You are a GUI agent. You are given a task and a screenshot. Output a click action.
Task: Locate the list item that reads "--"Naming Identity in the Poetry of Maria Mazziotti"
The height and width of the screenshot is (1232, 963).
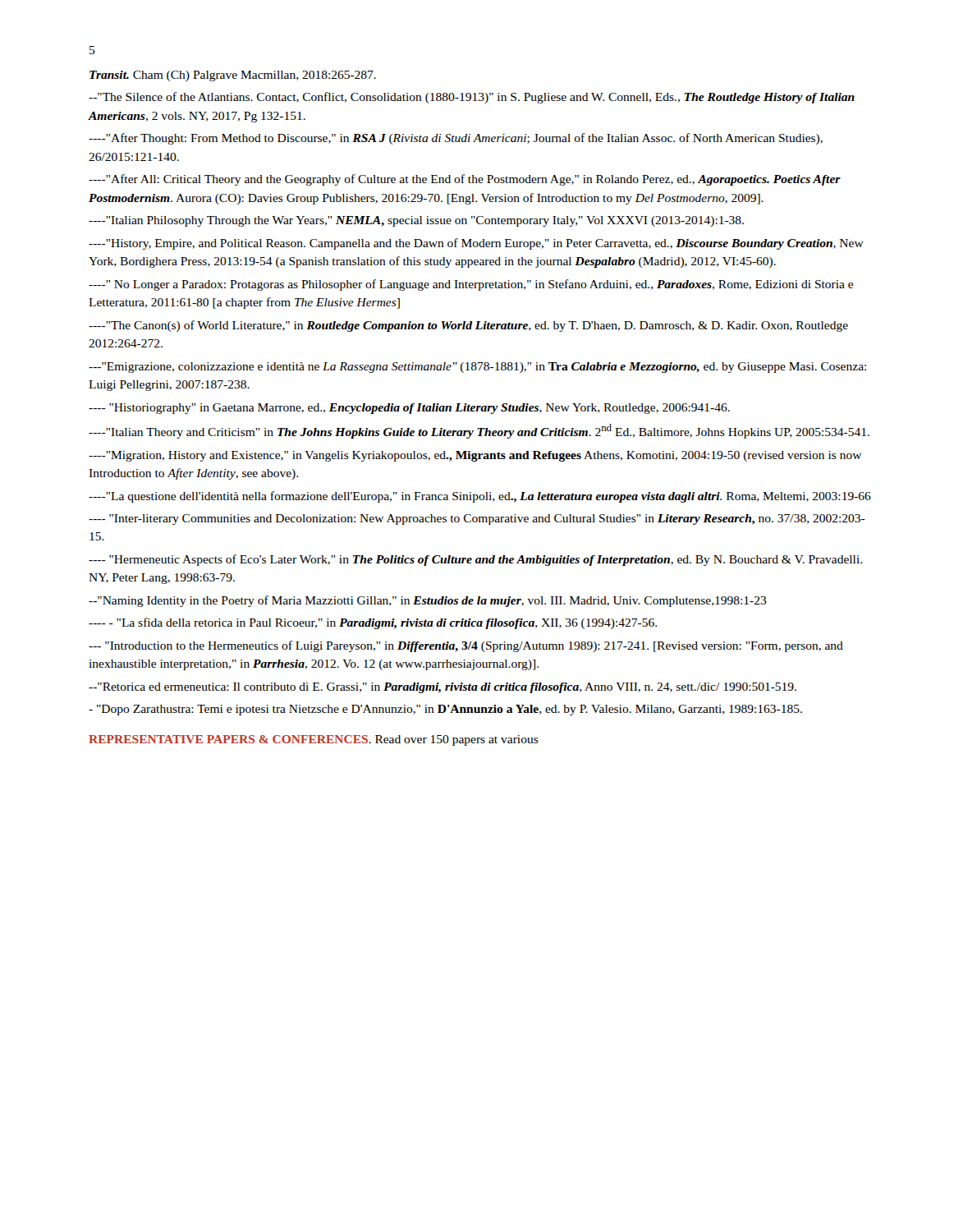428,600
